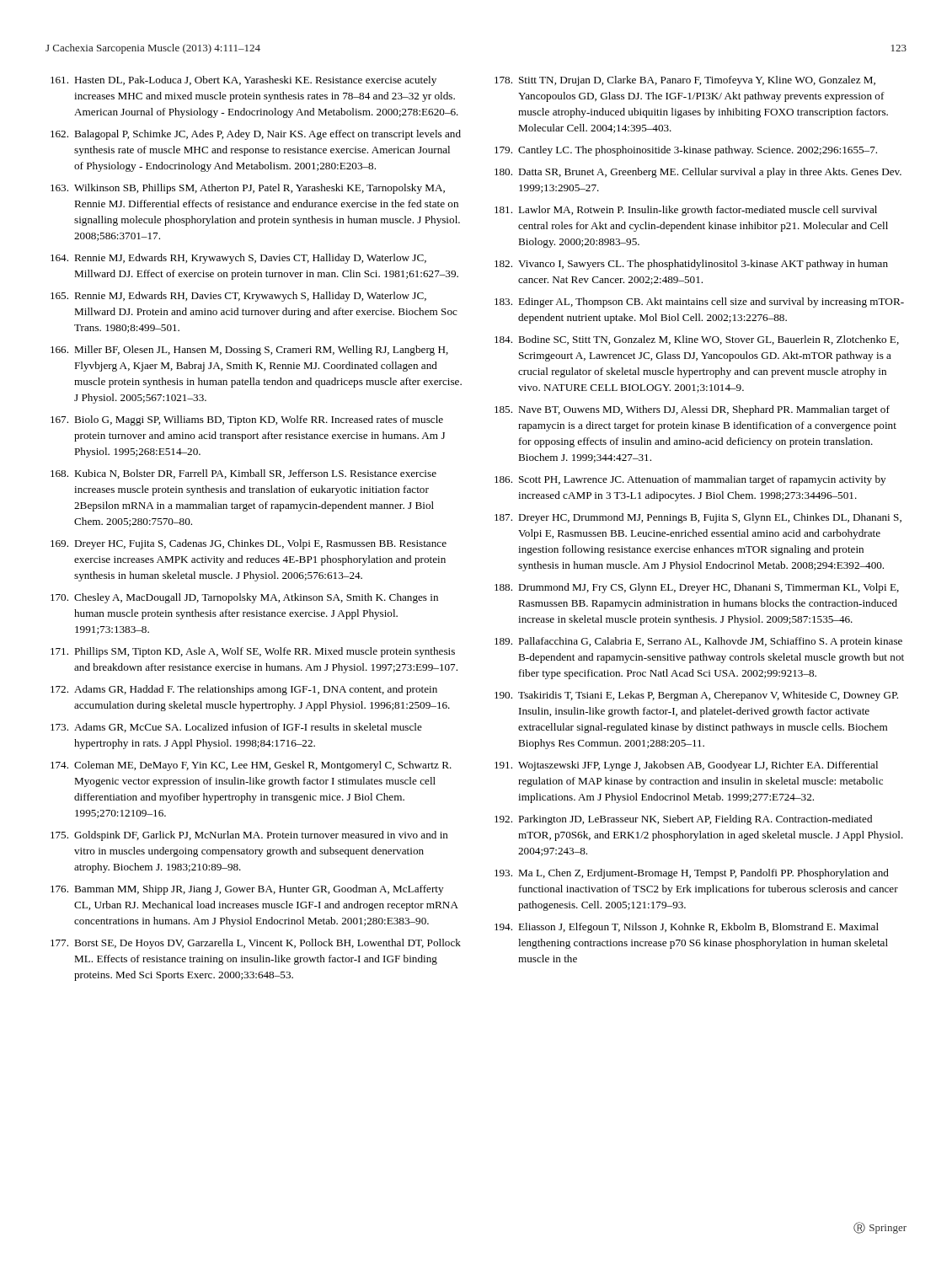
Task: Point to the element starting "174. Coleman ME,"
Action: coord(254,789)
